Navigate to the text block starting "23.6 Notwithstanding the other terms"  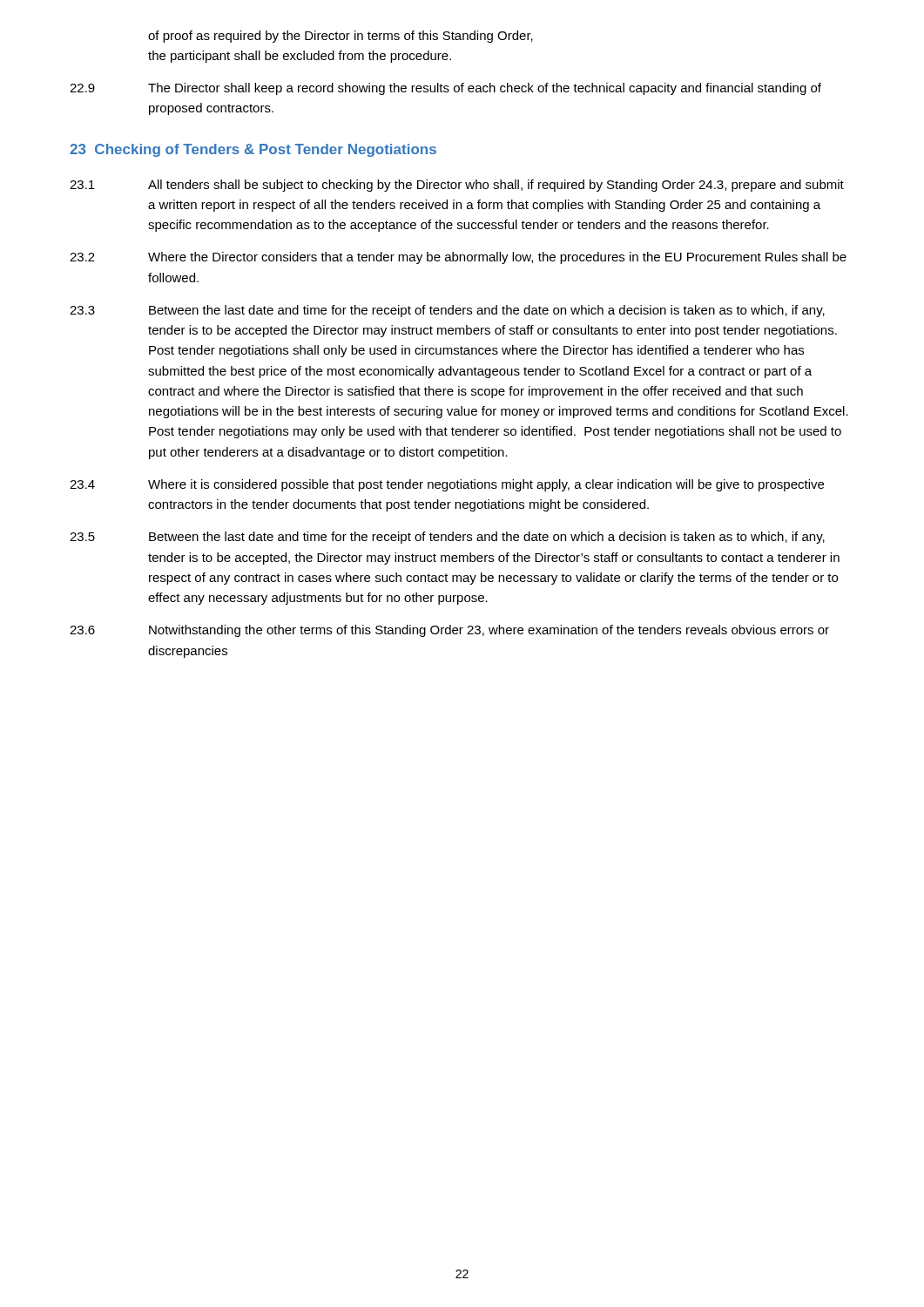point(462,640)
